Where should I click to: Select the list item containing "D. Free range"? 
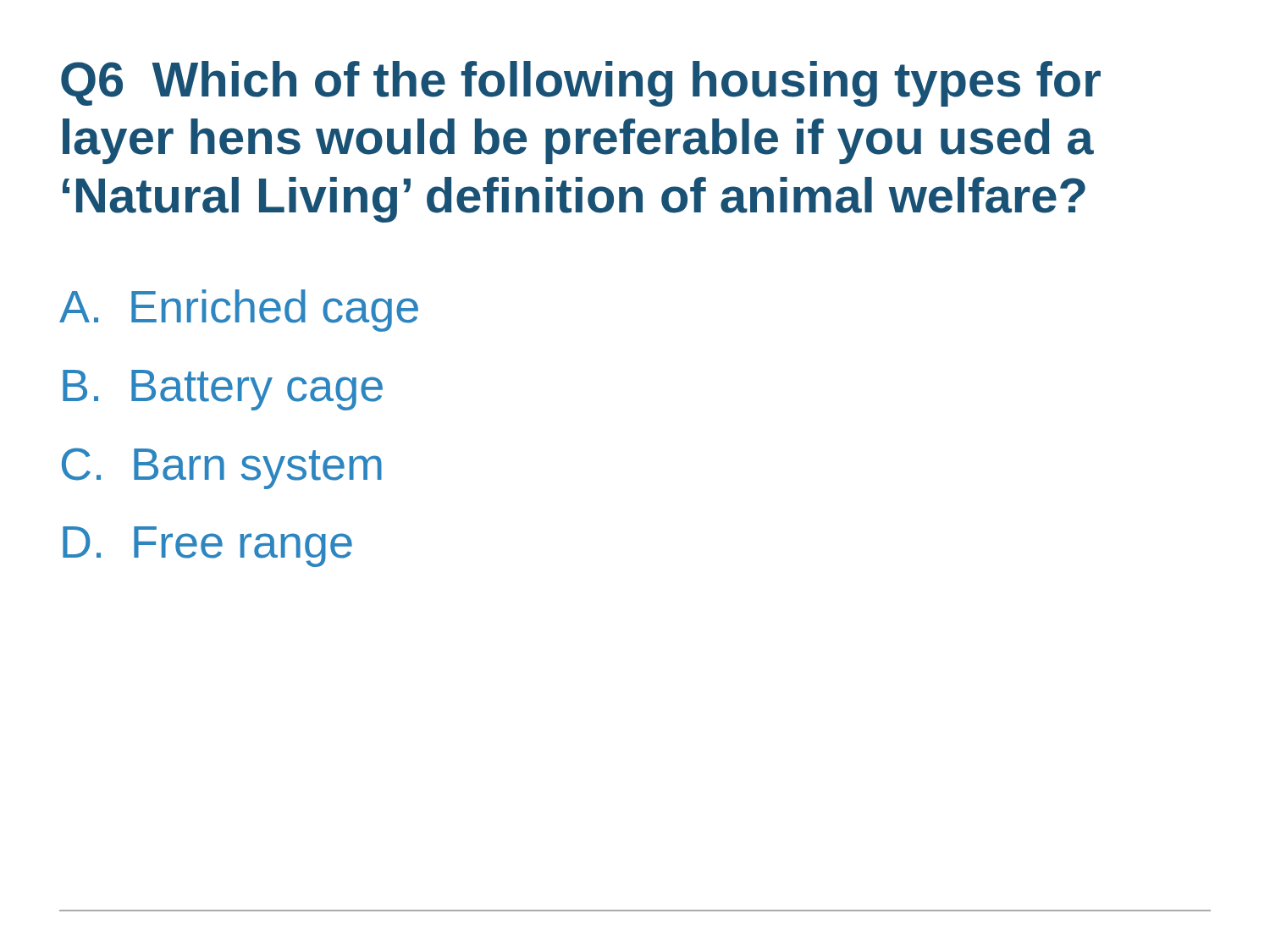tap(207, 542)
